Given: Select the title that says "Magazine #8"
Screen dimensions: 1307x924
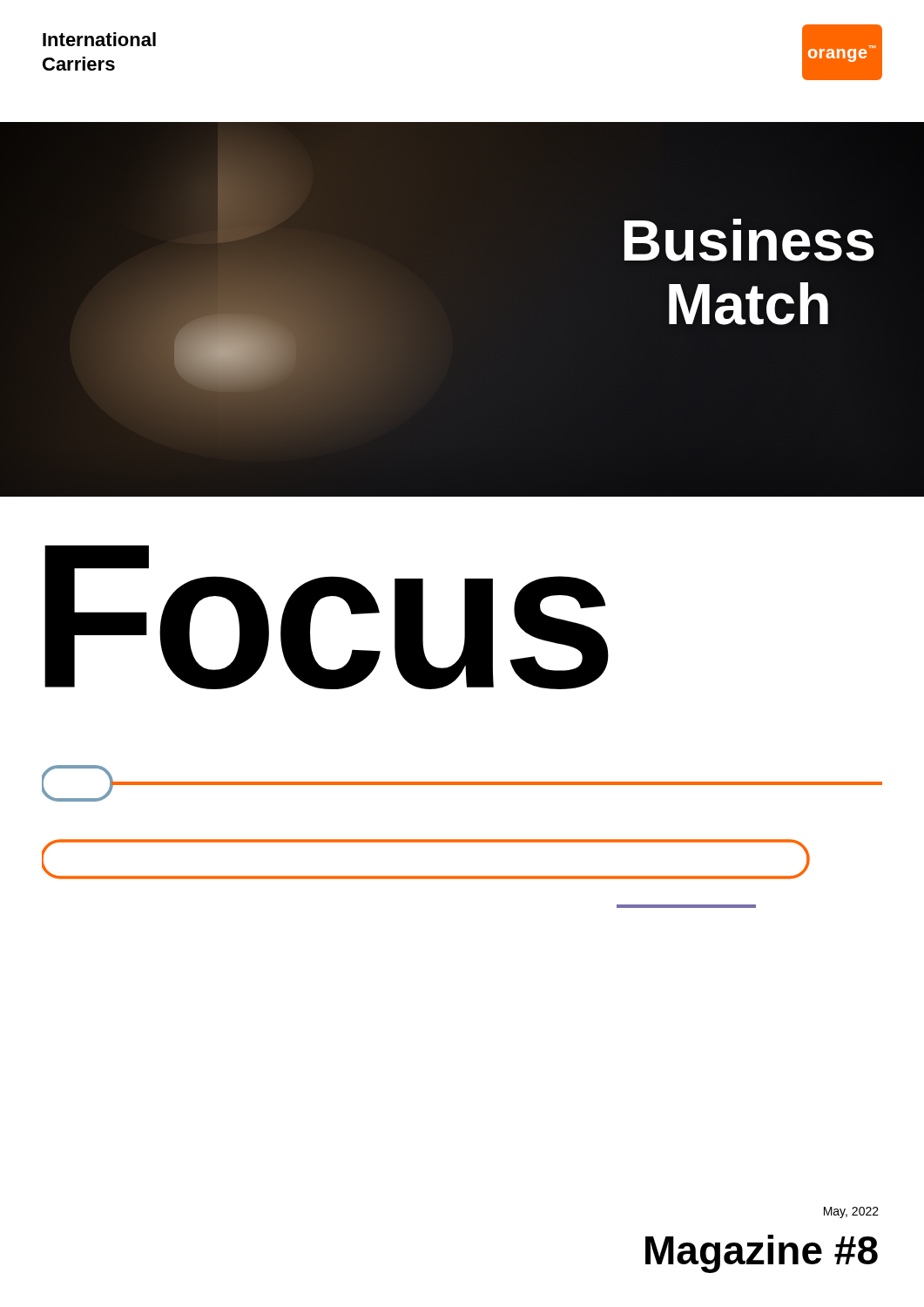Looking at the screenshot, I should pyautogui.click(x=761, y=1250).
